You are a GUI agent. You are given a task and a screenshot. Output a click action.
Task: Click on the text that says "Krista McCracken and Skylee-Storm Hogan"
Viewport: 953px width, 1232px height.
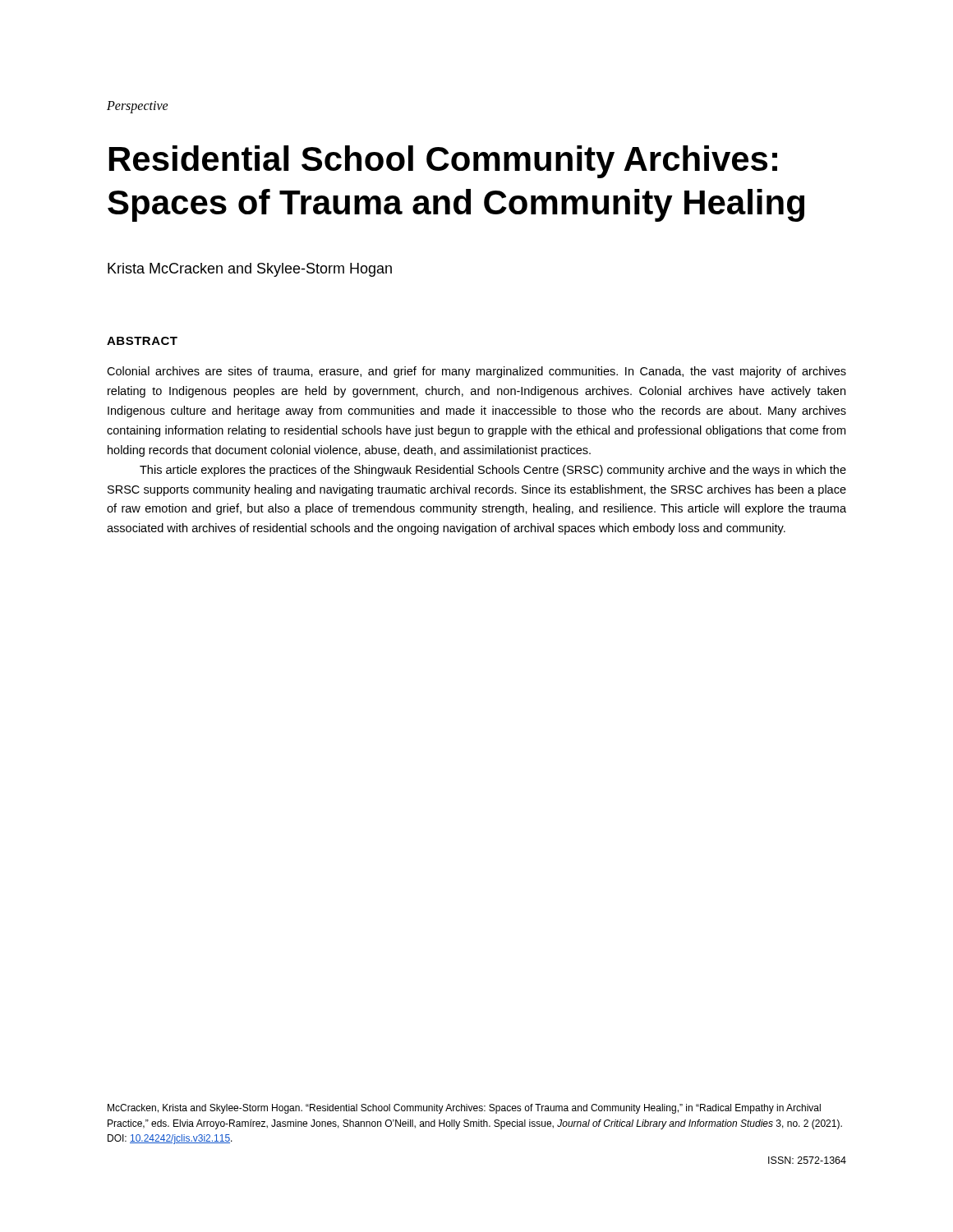click(x=250, y=269)
